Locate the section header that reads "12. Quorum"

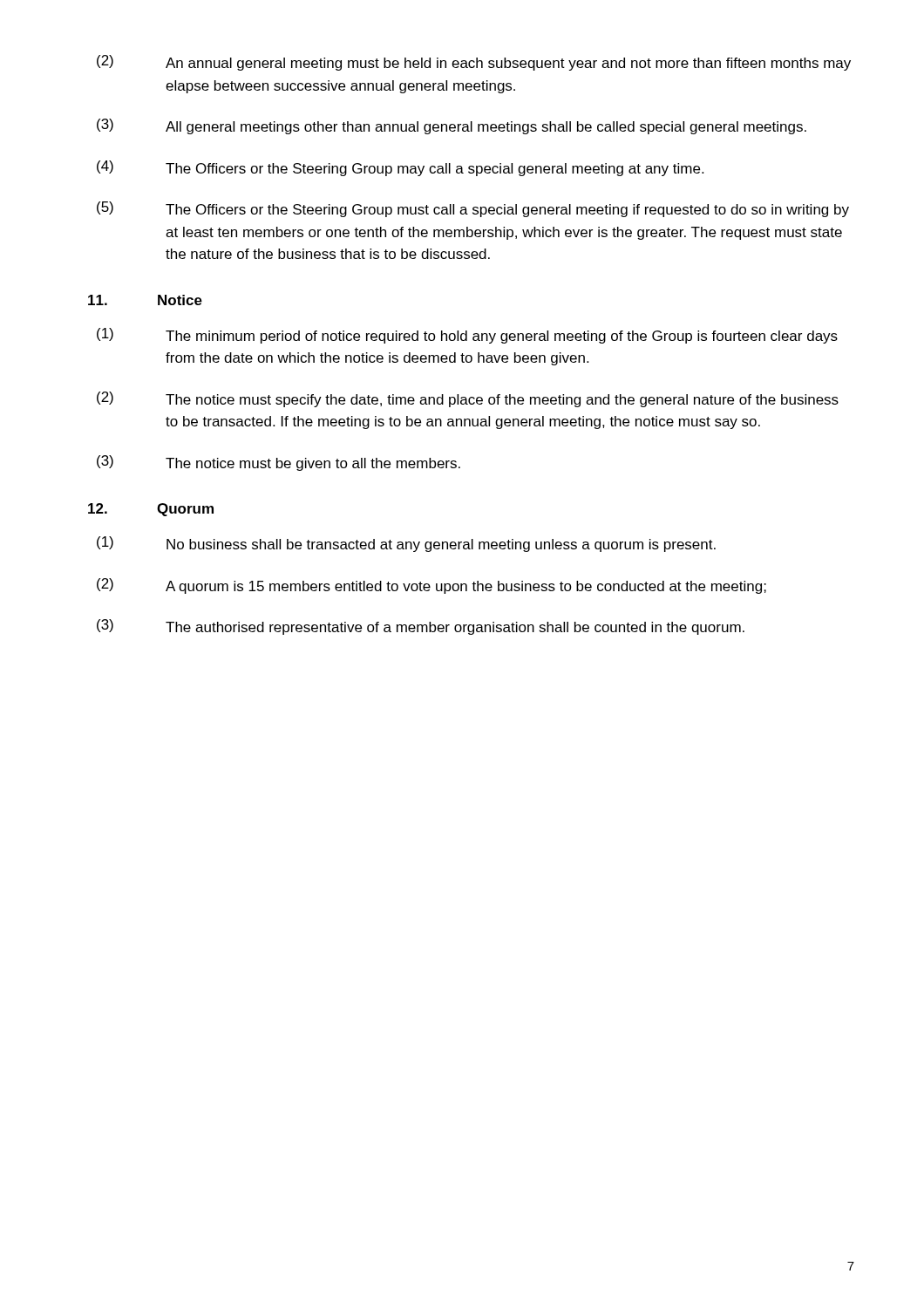tap(151, 509)
